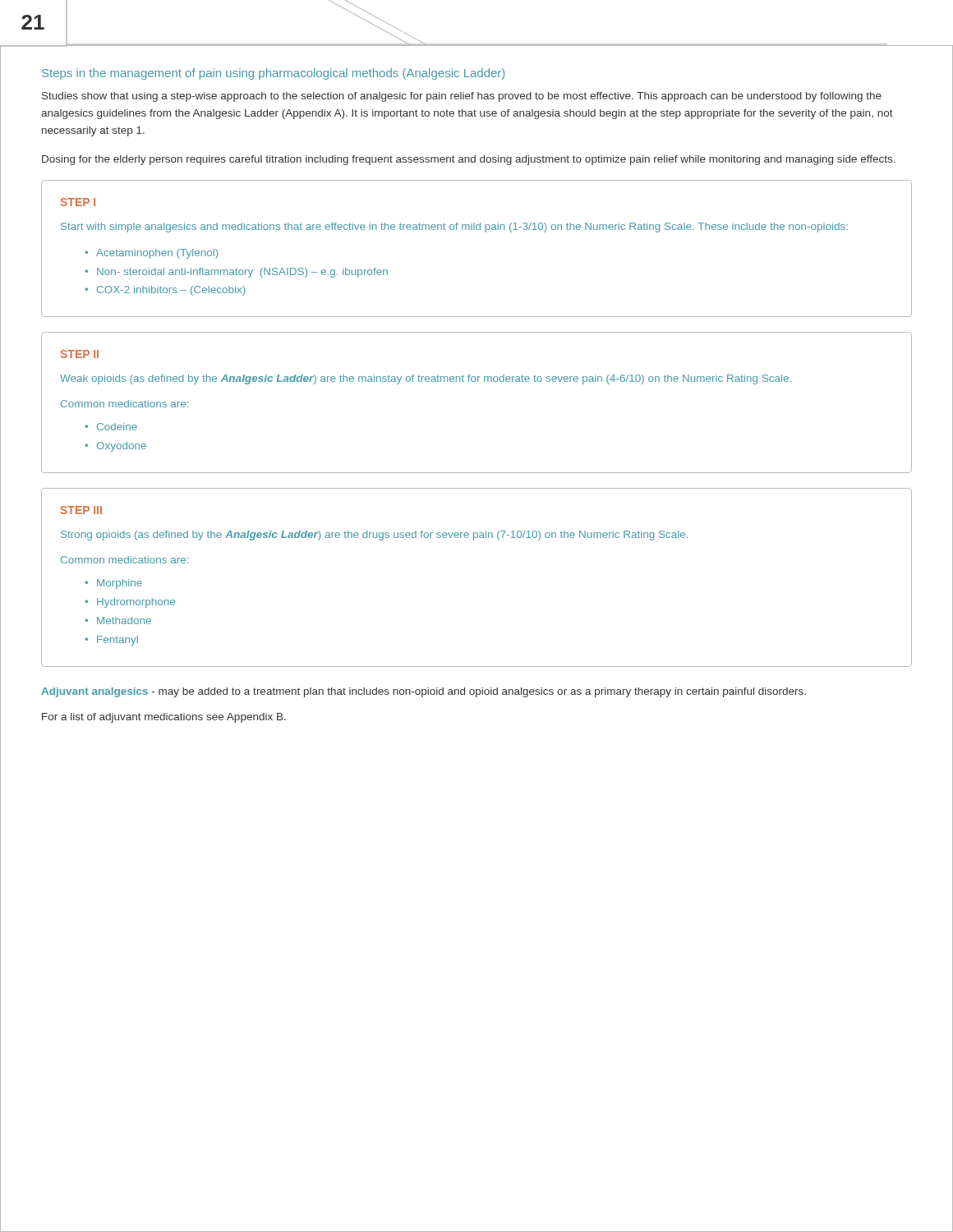Find the text block starting "Start with simple analgesics and medications that"
This screenshot has height=1232, width=953.
pos(454,226)
